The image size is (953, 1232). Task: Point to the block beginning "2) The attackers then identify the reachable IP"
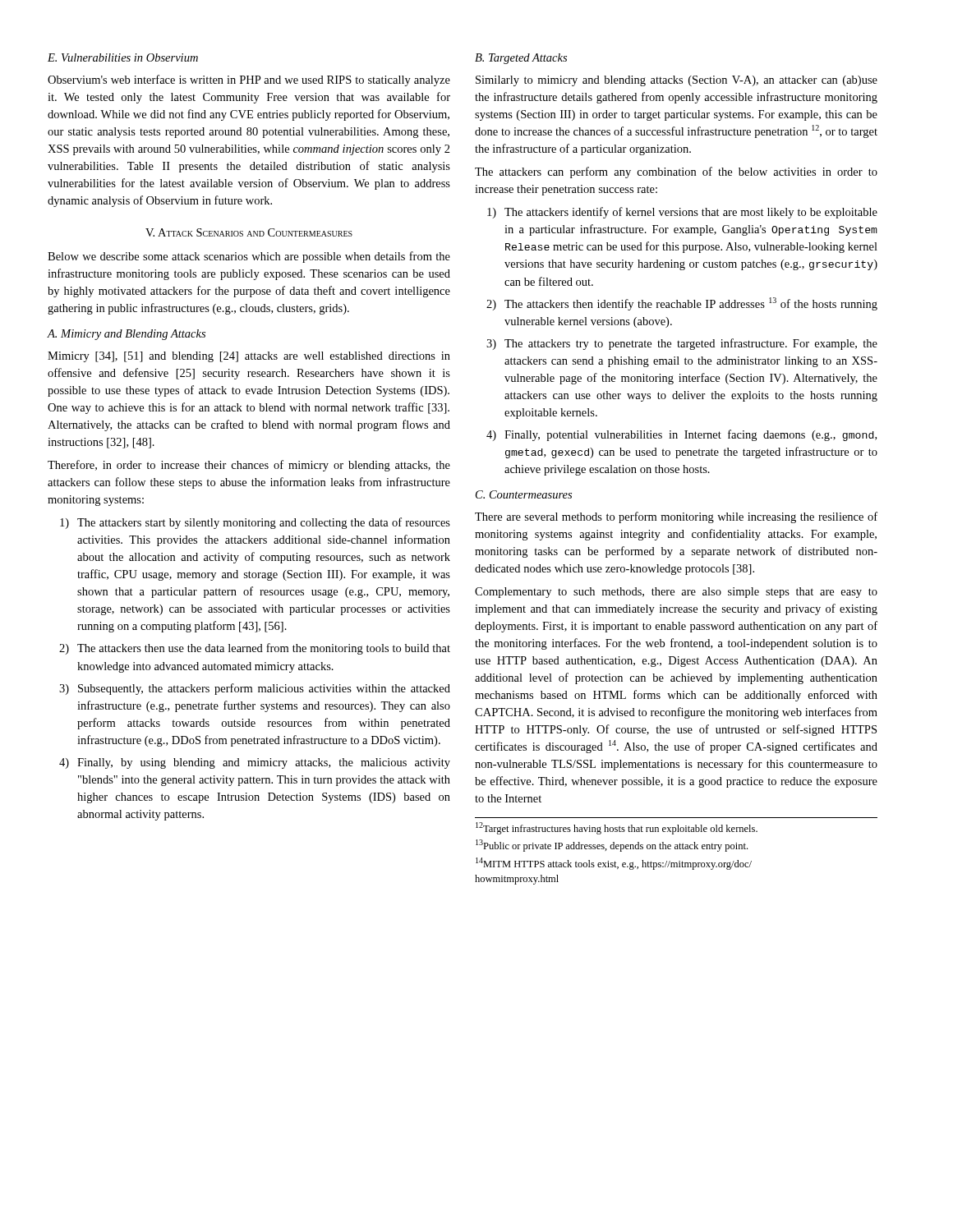[682, 313]
